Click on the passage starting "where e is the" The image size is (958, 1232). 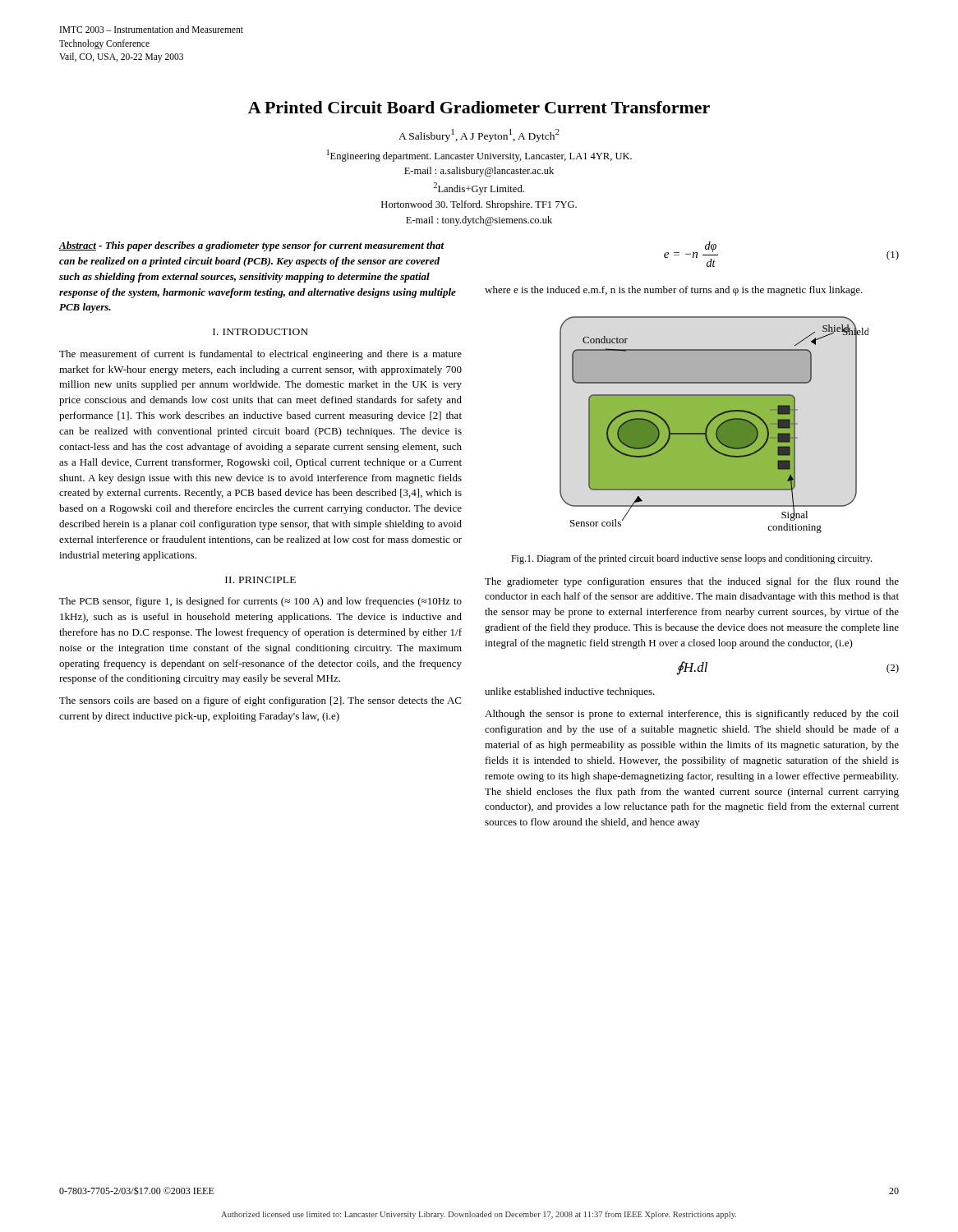[674, 289]
